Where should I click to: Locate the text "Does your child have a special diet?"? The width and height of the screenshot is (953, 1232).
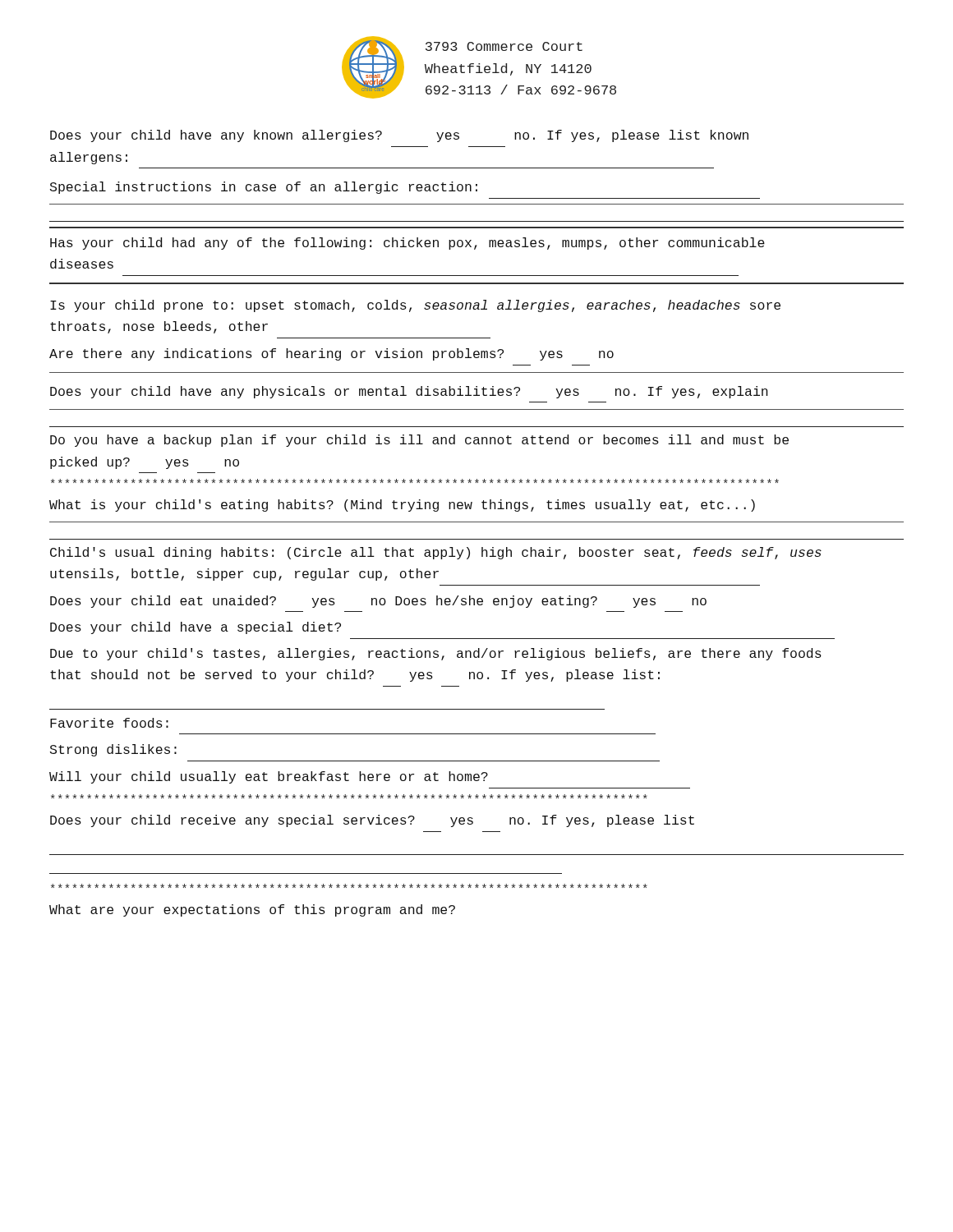(442, 628)
